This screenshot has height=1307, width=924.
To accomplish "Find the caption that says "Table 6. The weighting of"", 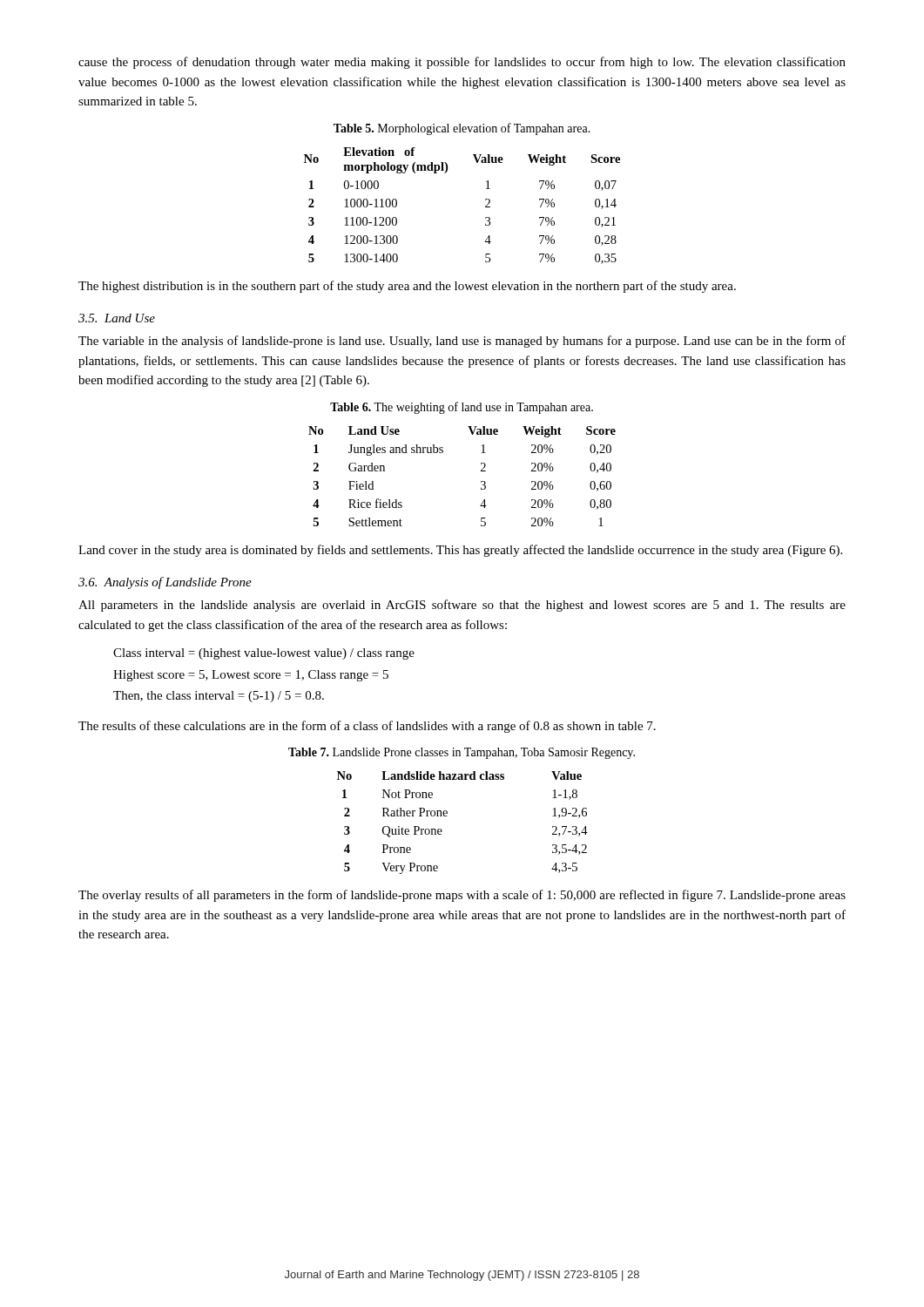I will (462, 407).
